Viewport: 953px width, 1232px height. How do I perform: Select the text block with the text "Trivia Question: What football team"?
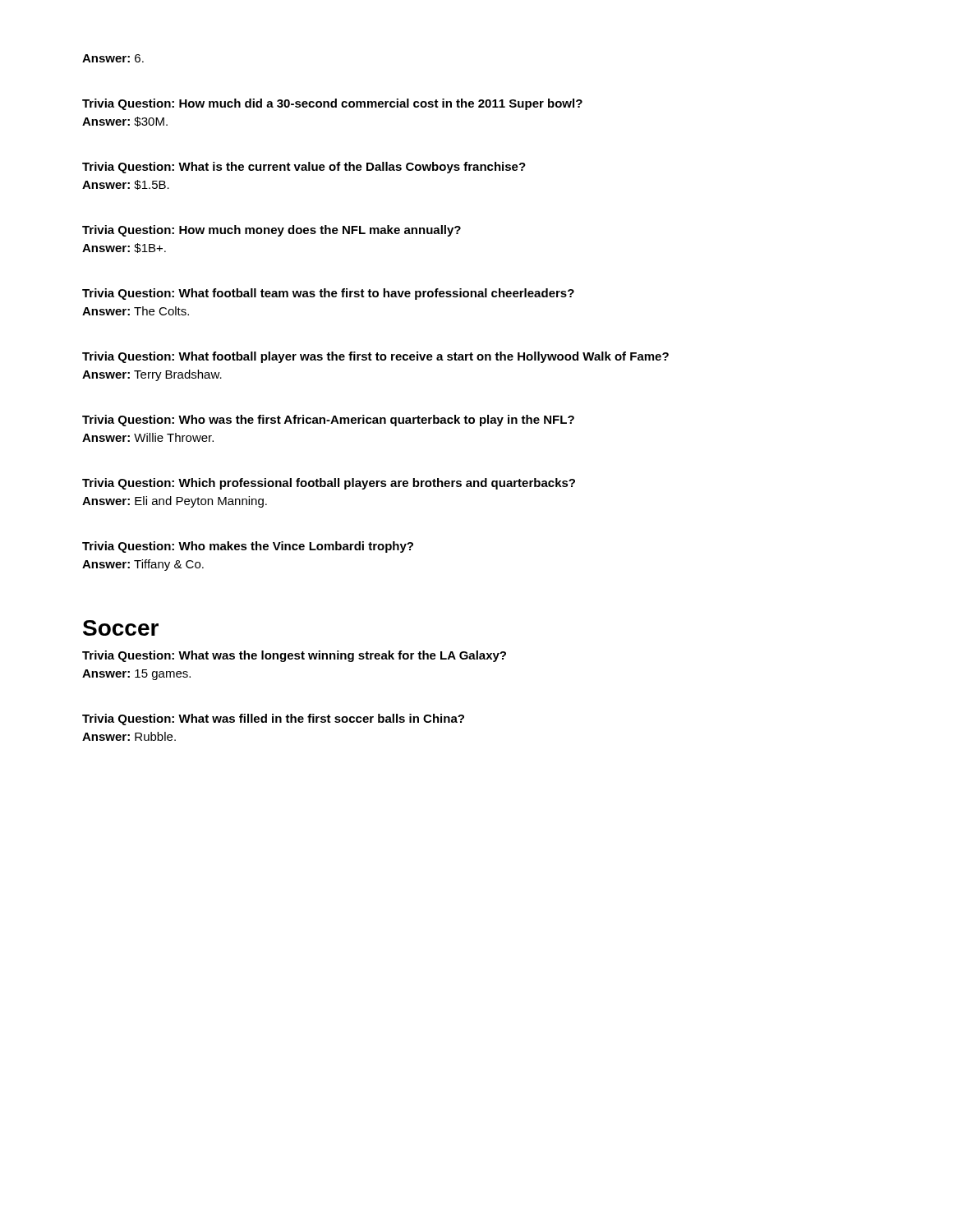(419, 302)
